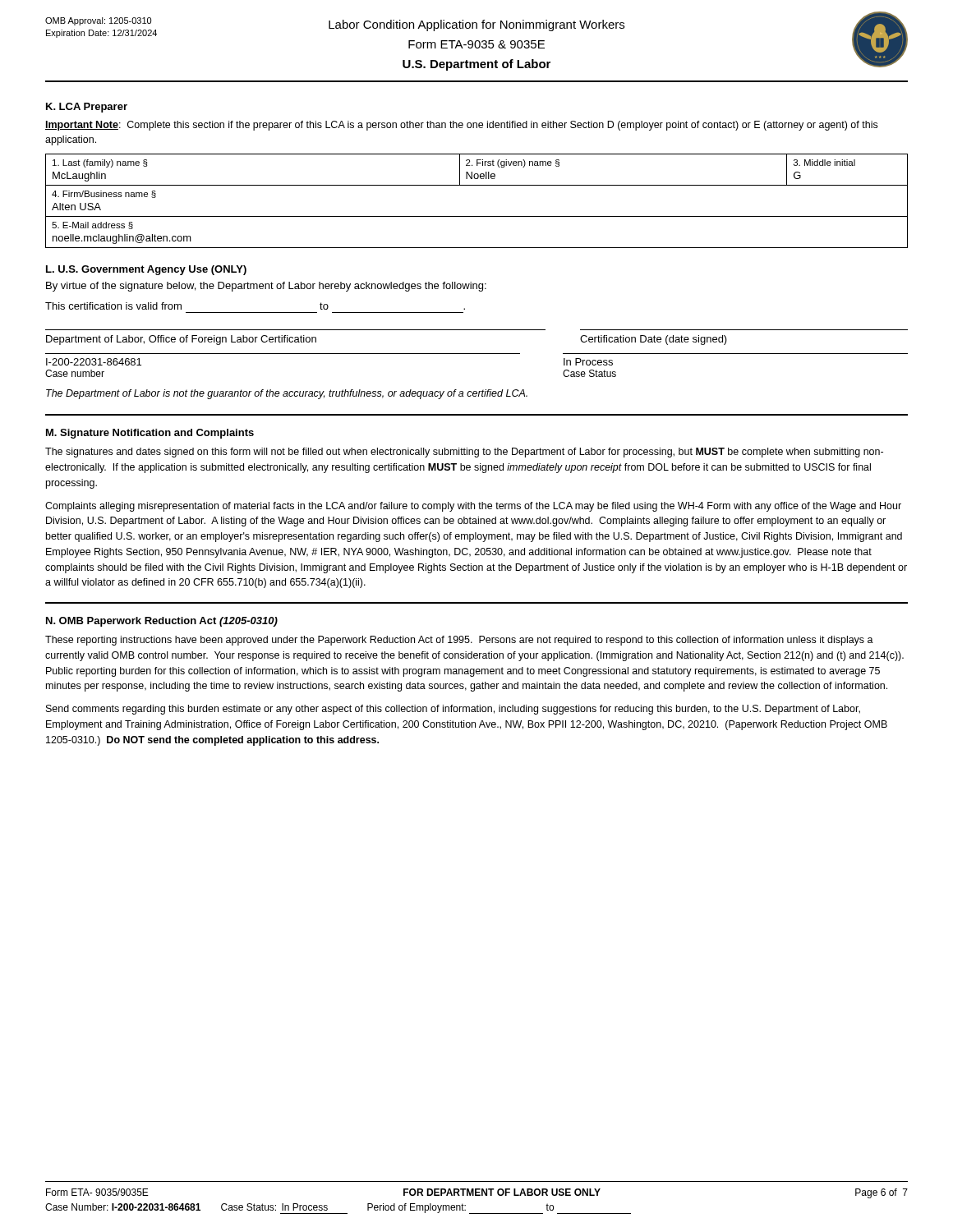Select the element starting "The signatures and dates signed on this"
953x1232 pixels.
tap(464, 467)
